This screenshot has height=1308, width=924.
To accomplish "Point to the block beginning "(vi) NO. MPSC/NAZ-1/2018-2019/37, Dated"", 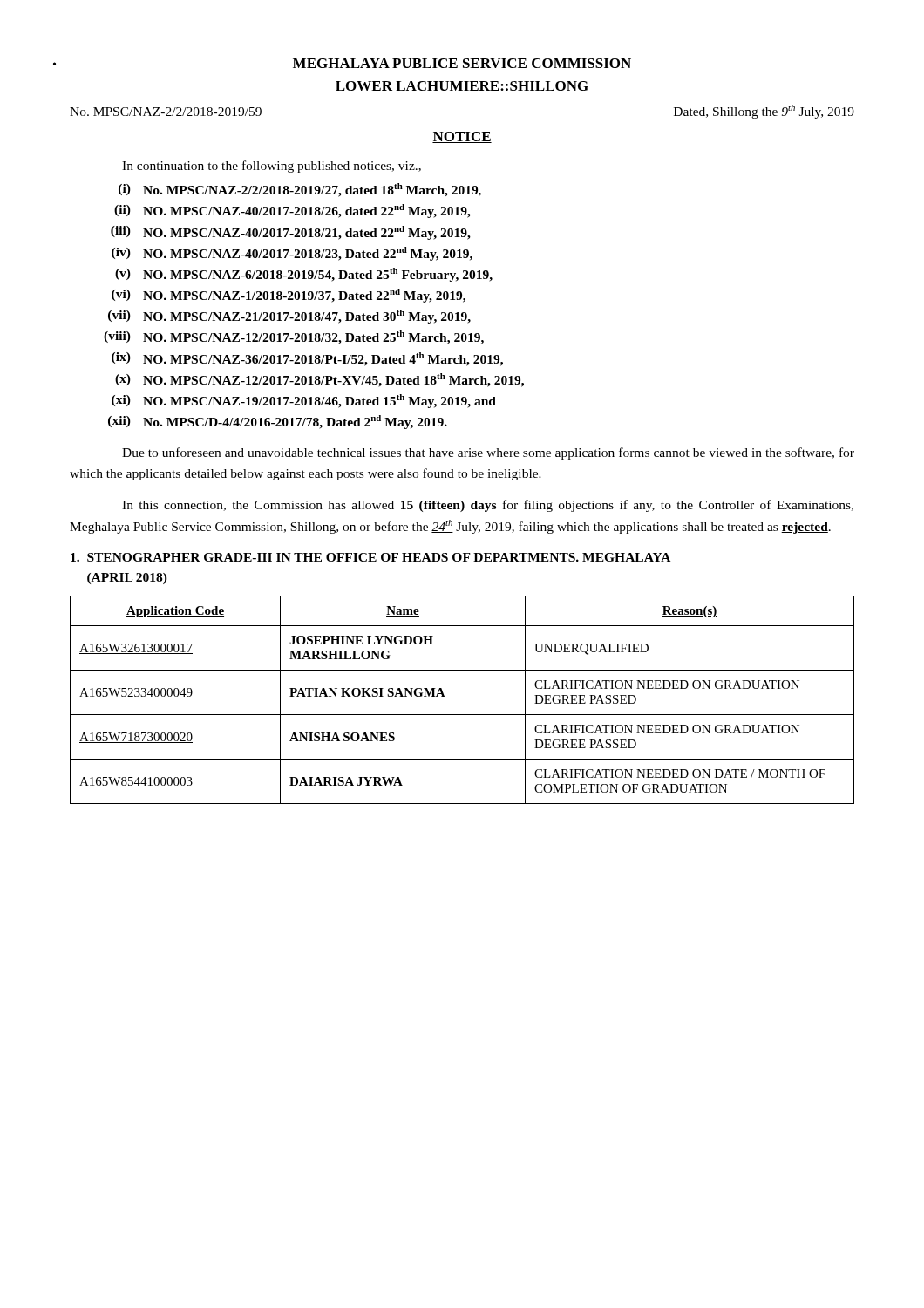I will coord(462,295).
